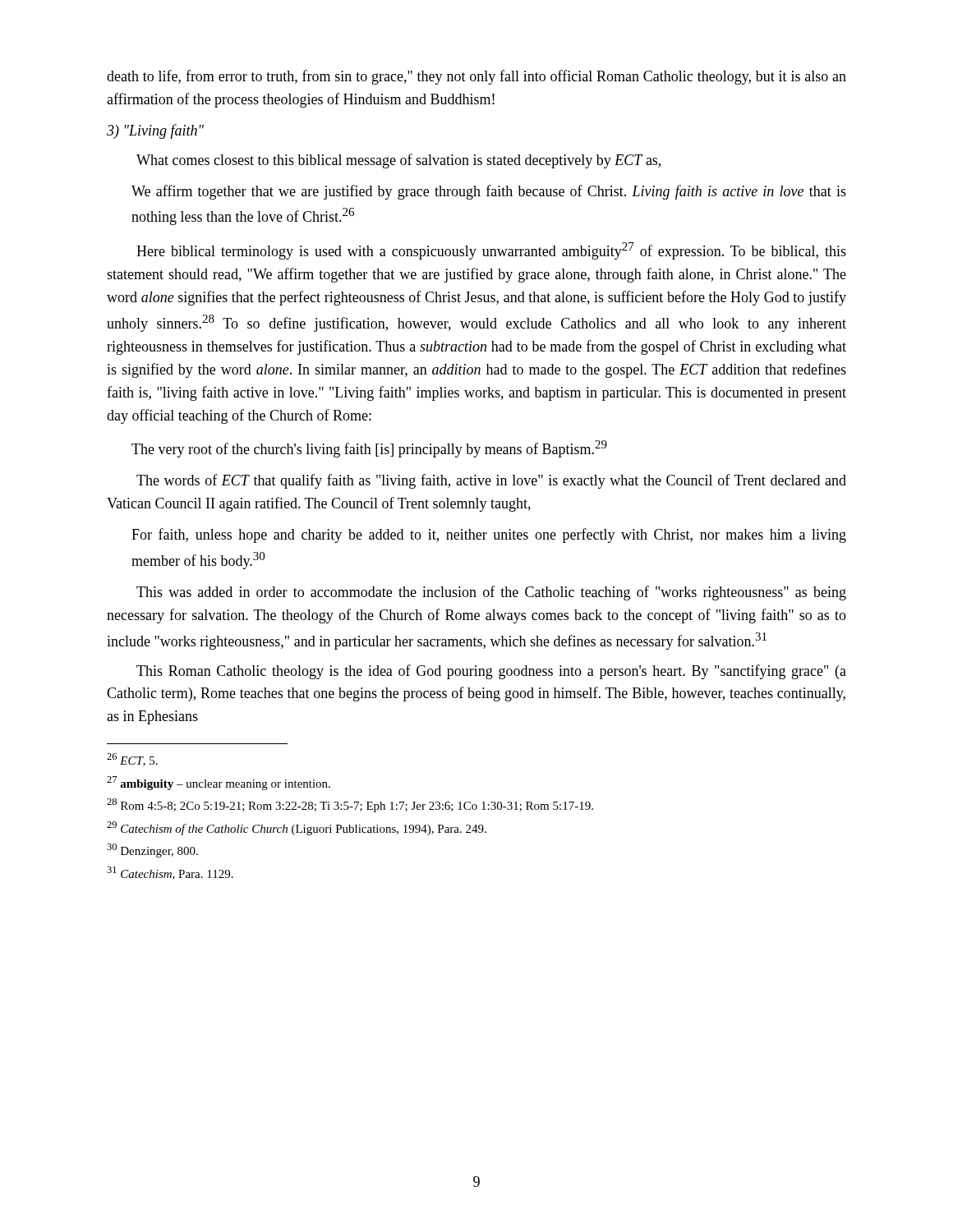The width and height of the screenshot is (953, 1232).
Task: Point to the block beginning "The words of ECT that qualify faith as"
Action: 476,493
